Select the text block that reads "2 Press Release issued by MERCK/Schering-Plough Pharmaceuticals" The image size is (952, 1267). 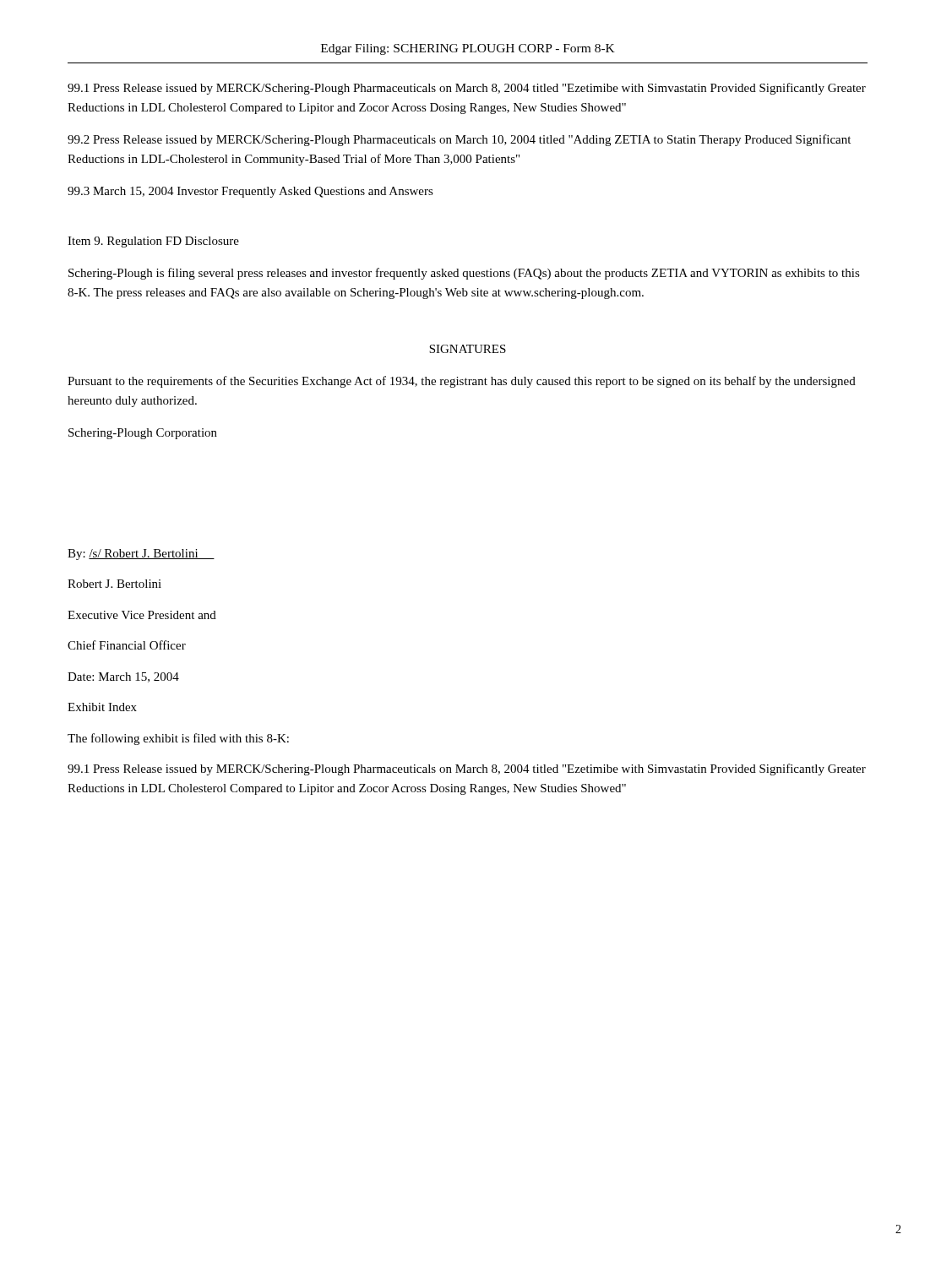pyautogui.click(x=459, y=149)
